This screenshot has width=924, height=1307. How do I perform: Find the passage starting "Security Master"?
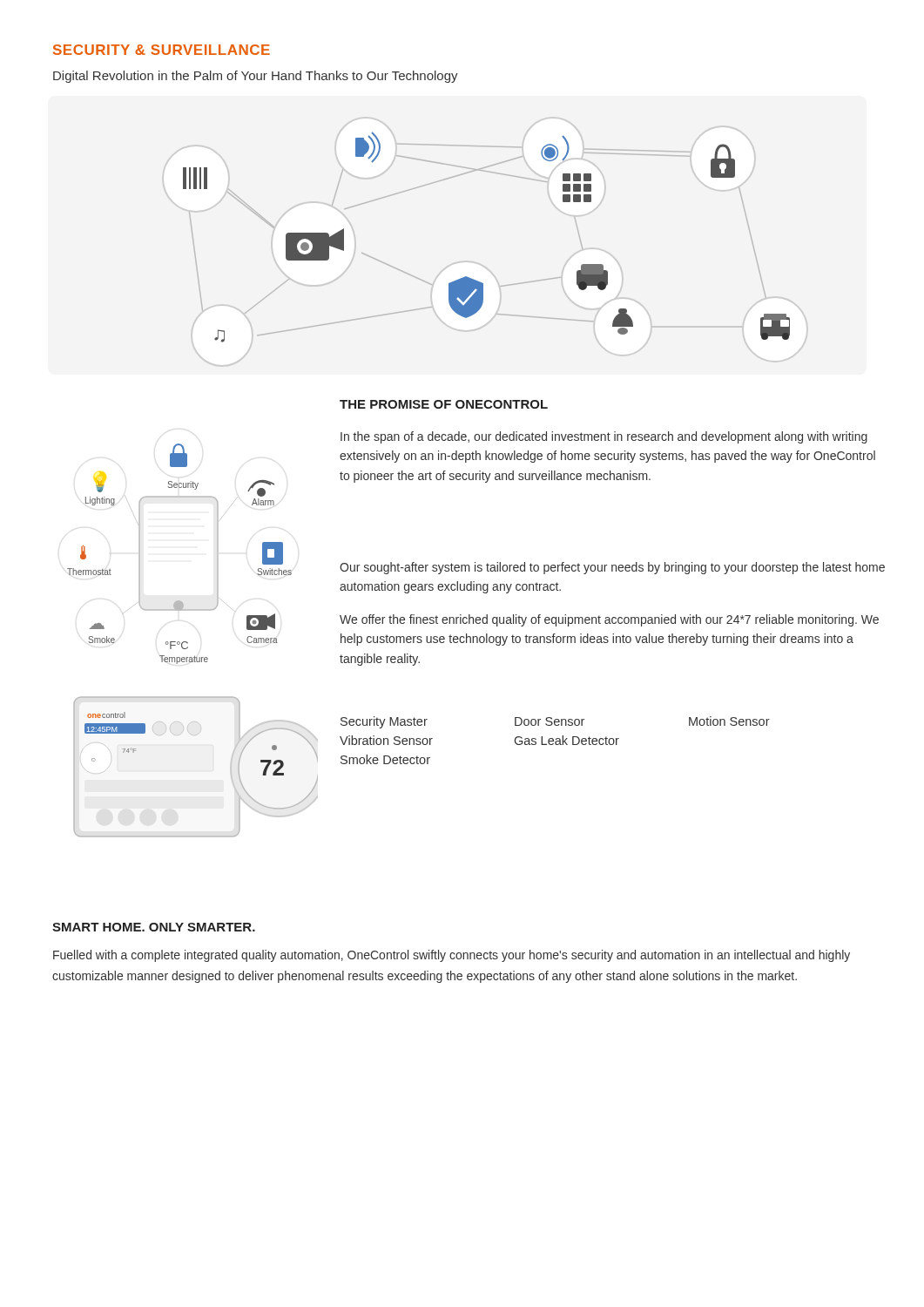(384, 721)
